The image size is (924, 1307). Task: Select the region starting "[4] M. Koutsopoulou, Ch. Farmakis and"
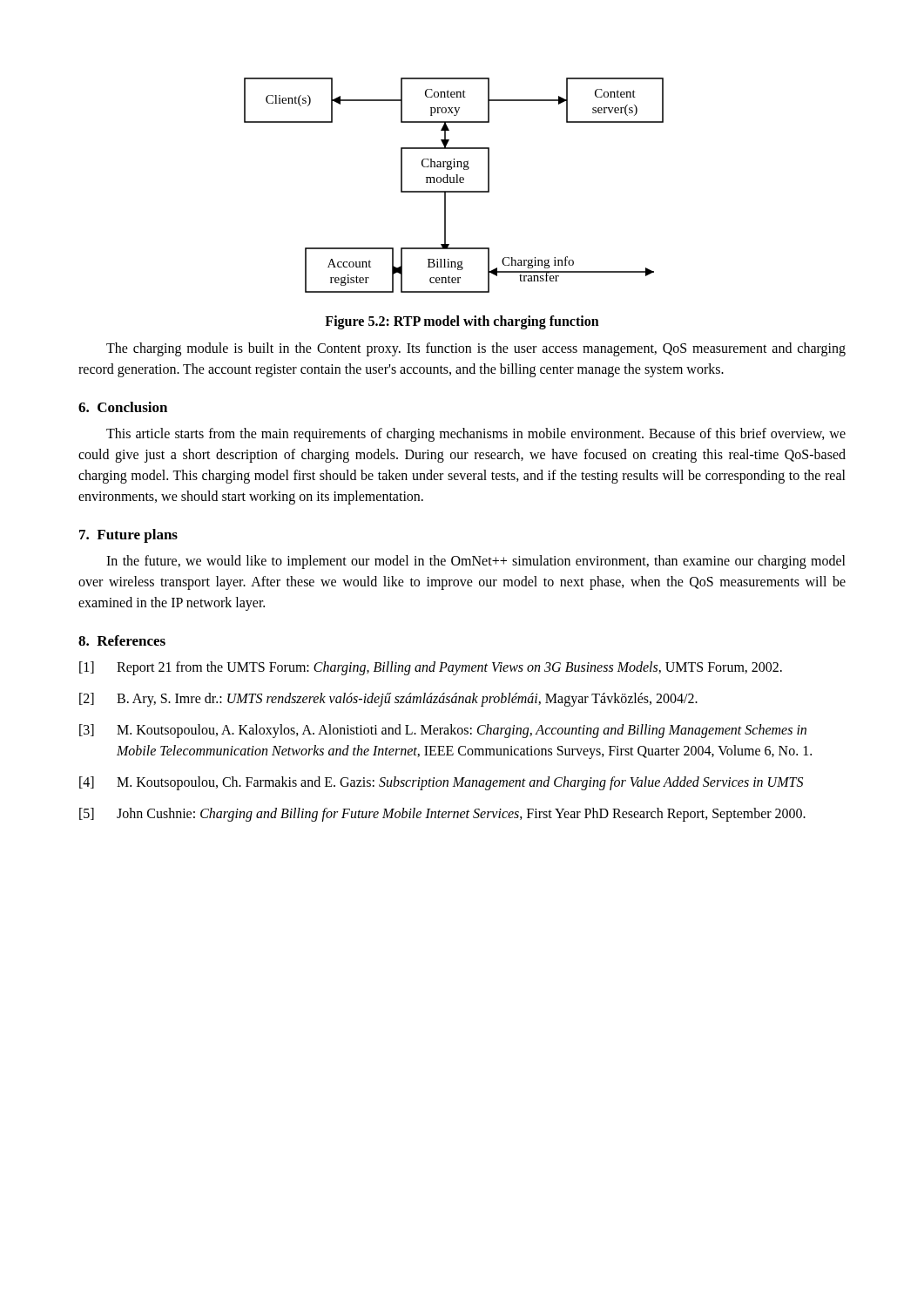coord(462,783)
